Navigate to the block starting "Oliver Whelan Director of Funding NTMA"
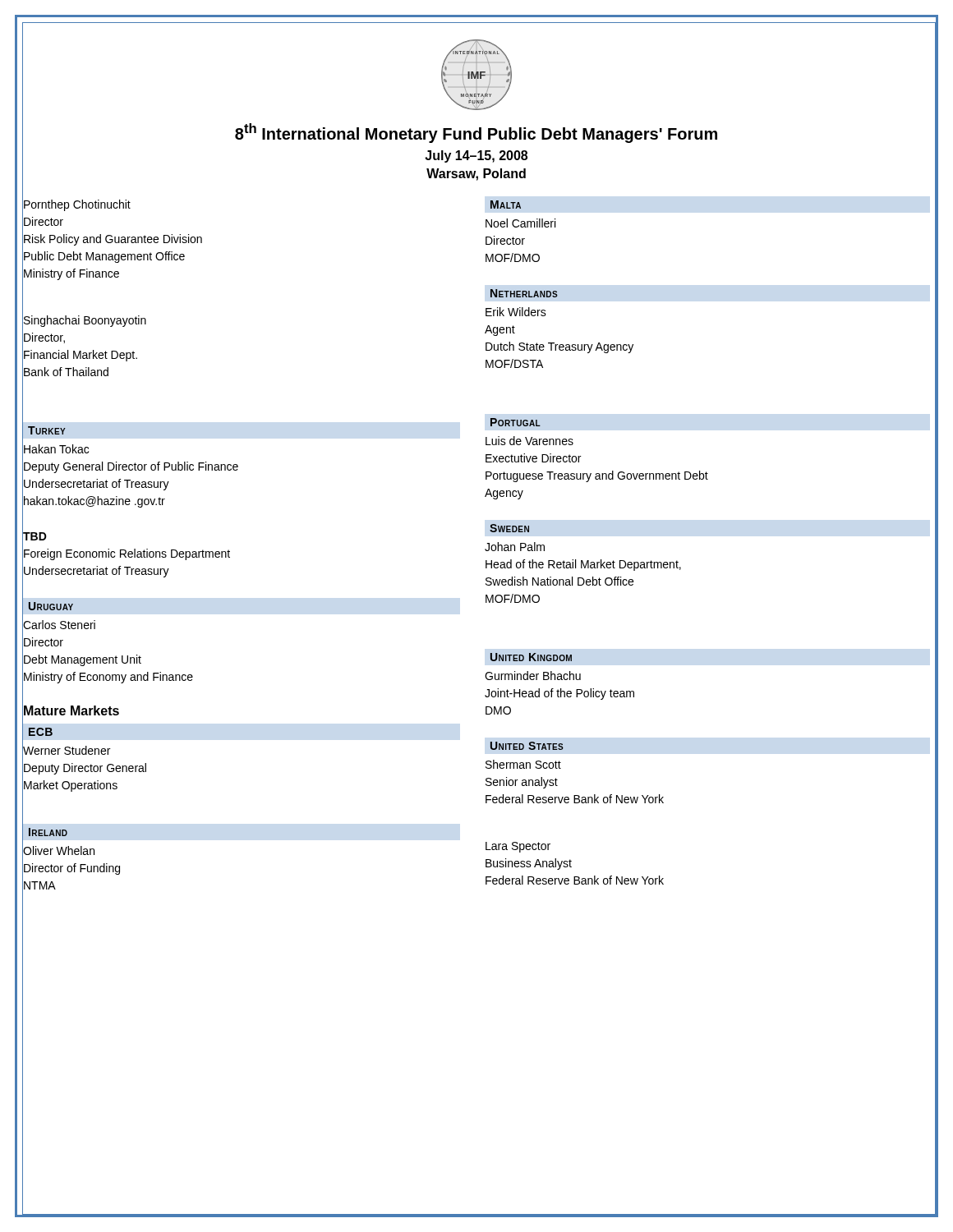 pyautogui.click(x=71, y=868)
